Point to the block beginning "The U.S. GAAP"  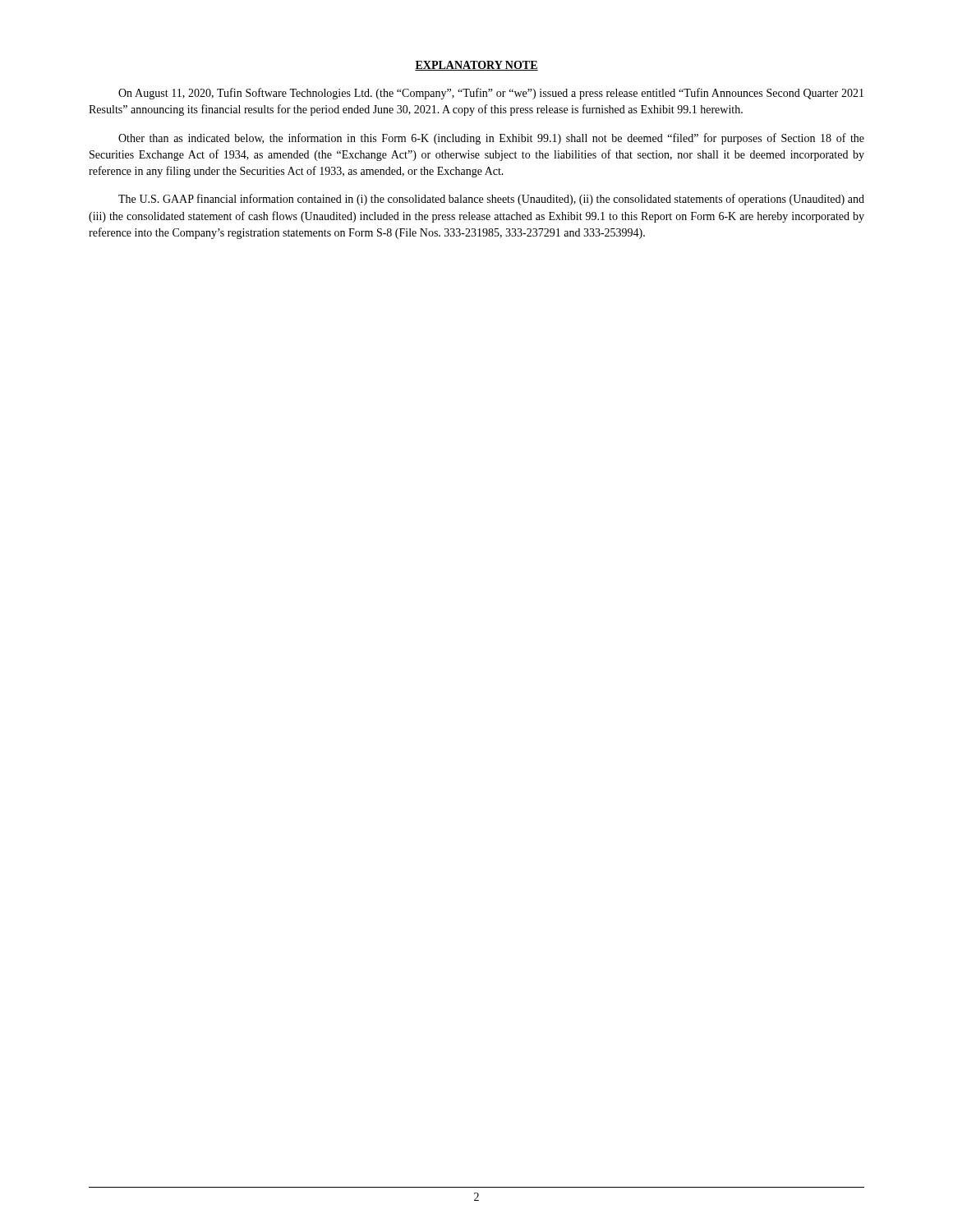[476, 216]
